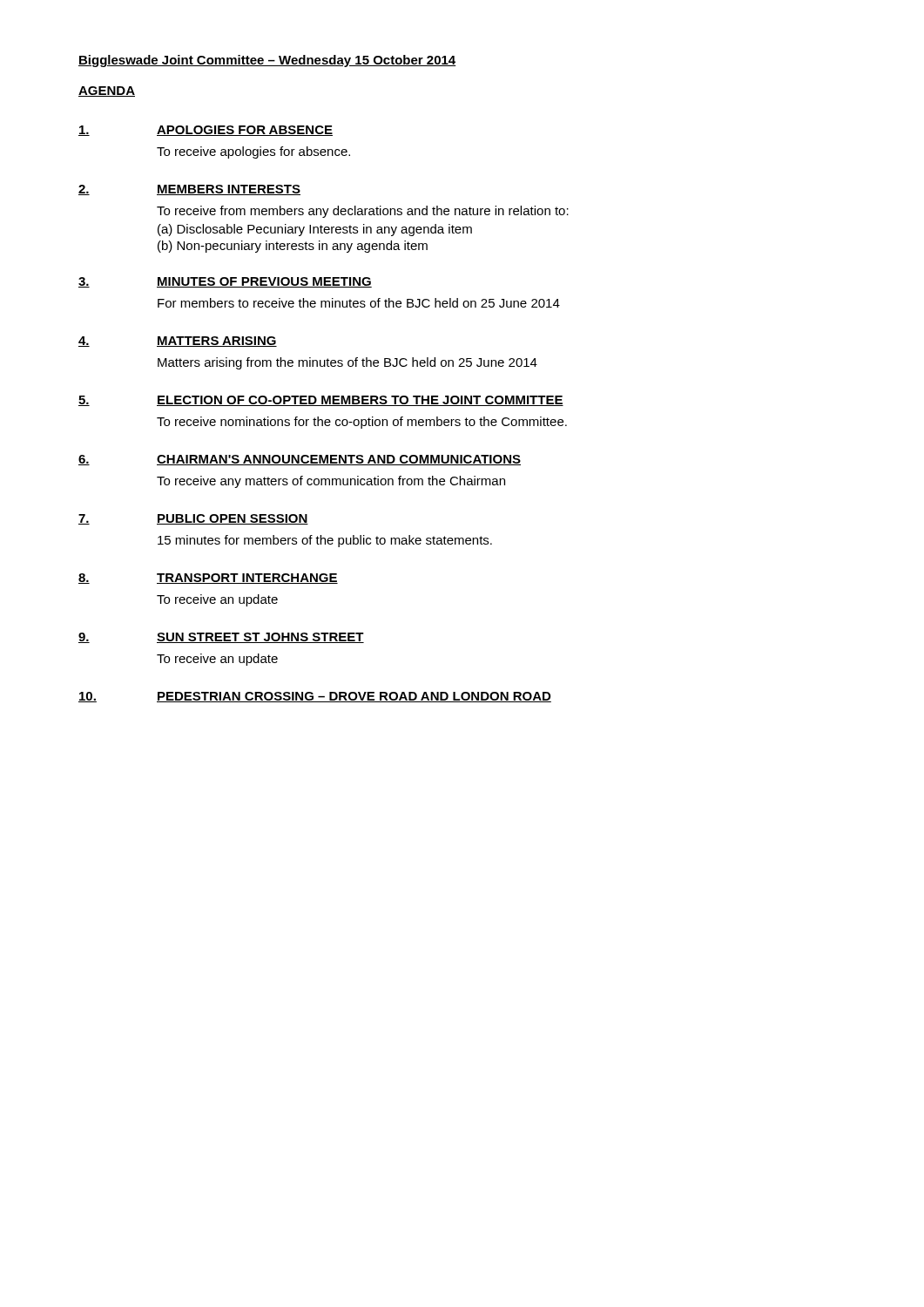This screenshot has width=924, height=1307.
Task: Click where it says "CHAIRMAN'S ANNOUNCEMENTS AND COMMUNICATIONS"
Action: (339, 459)
